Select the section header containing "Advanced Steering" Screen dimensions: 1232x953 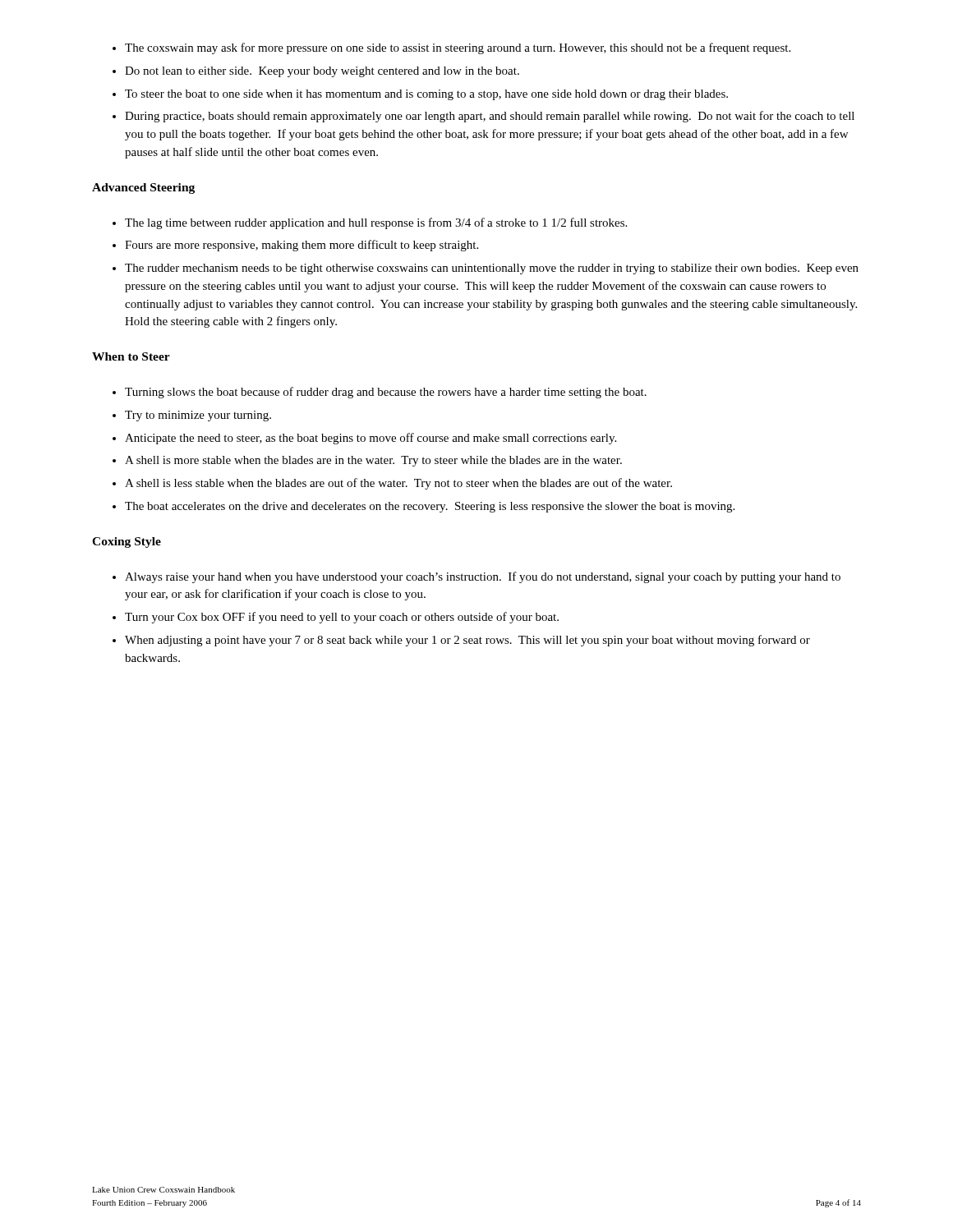[x=144, y=186]
